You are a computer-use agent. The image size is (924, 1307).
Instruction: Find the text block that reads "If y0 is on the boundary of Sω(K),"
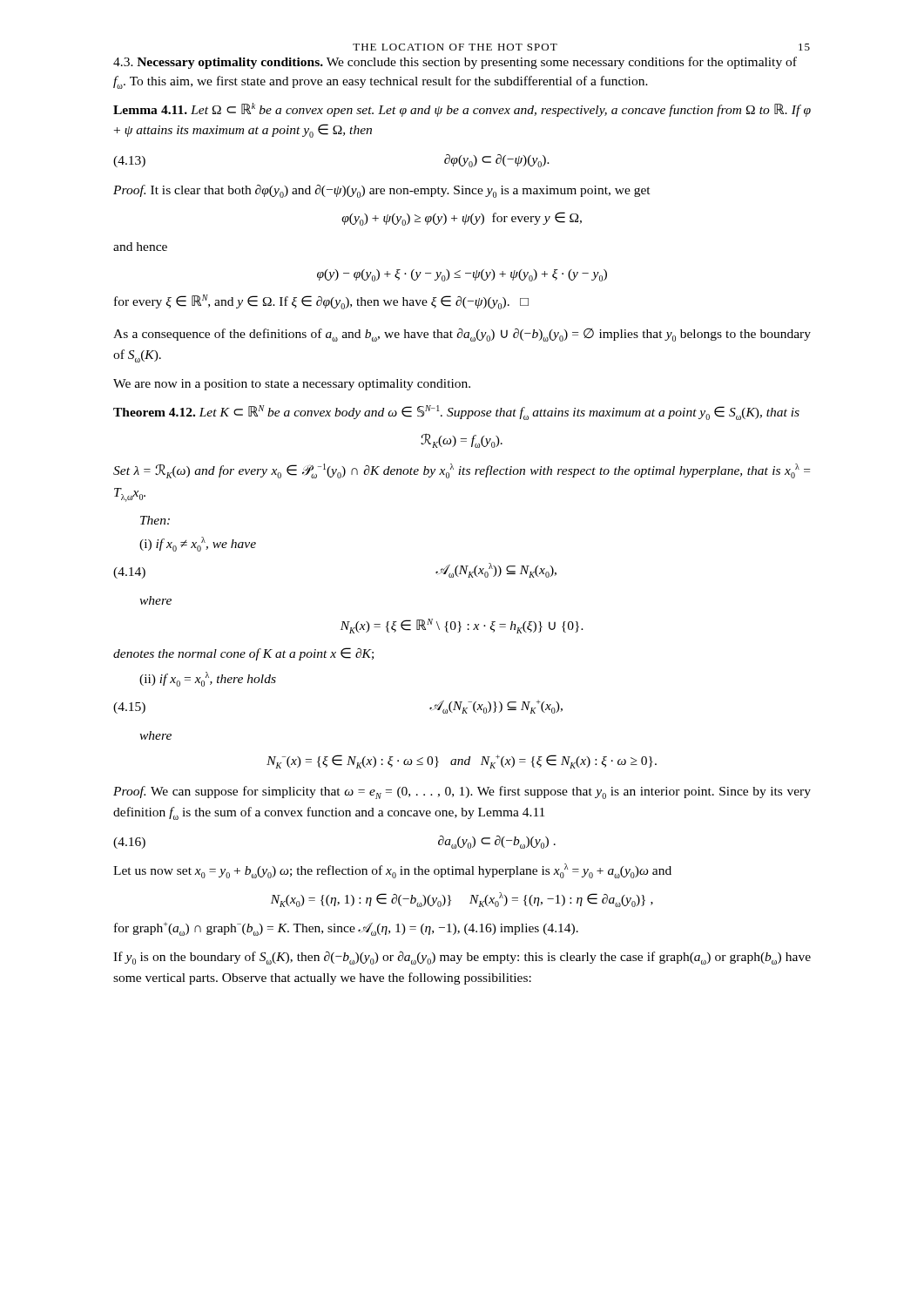pos(462,967)
